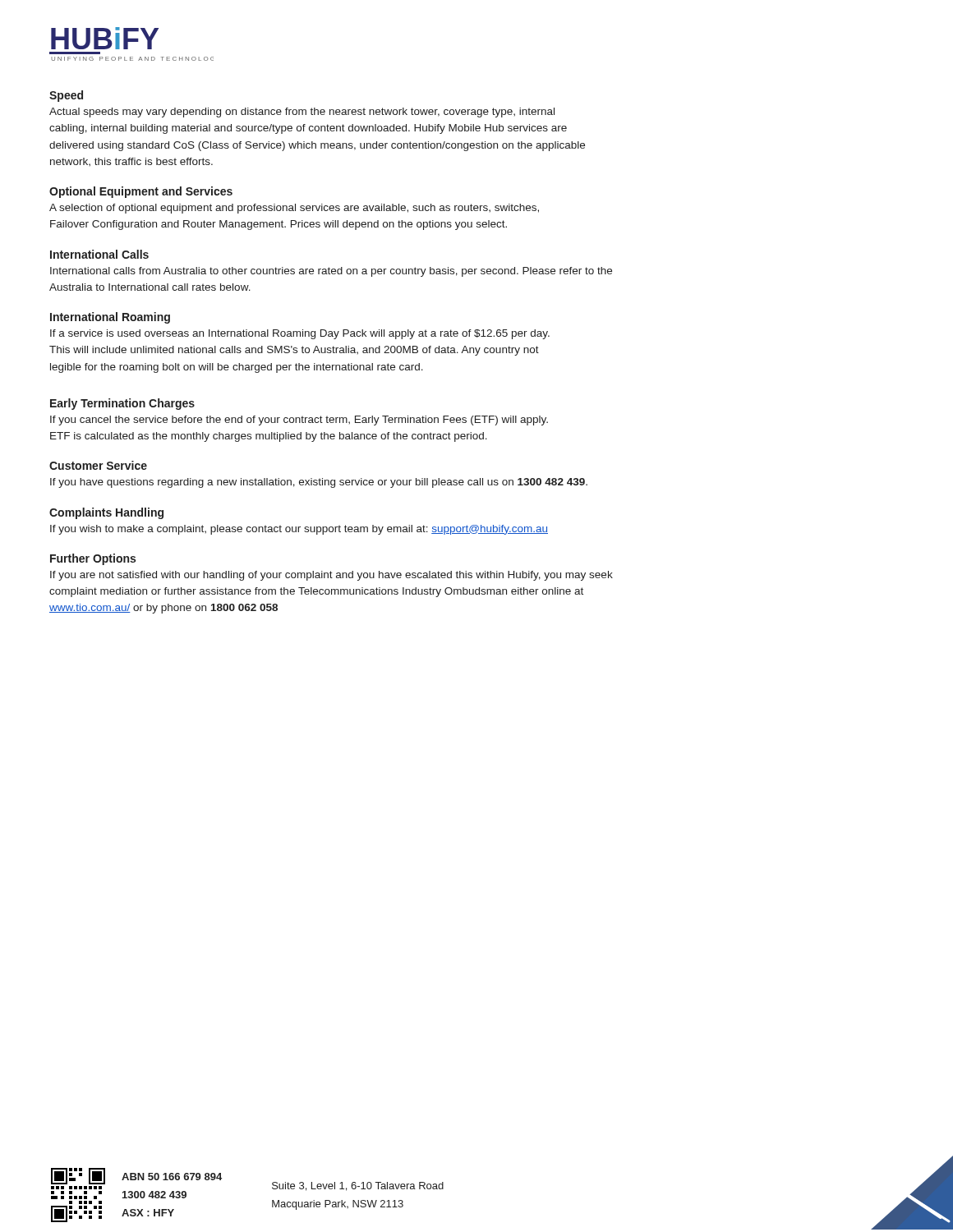Select the text block containing "If you wish to make a complaint, please"

click(x=299, y=528)
